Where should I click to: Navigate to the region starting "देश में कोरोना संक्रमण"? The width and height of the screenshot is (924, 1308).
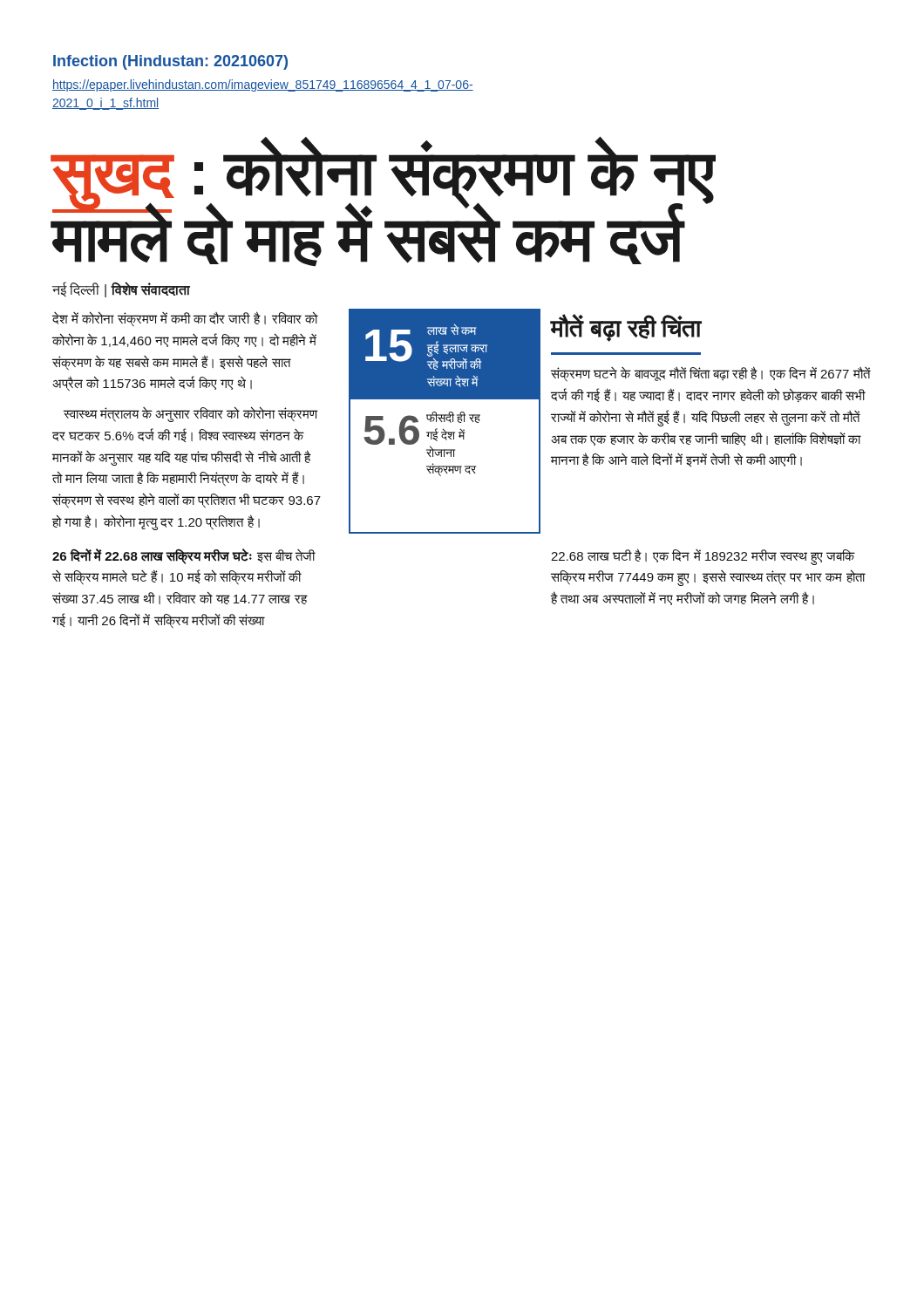(185, 351)
